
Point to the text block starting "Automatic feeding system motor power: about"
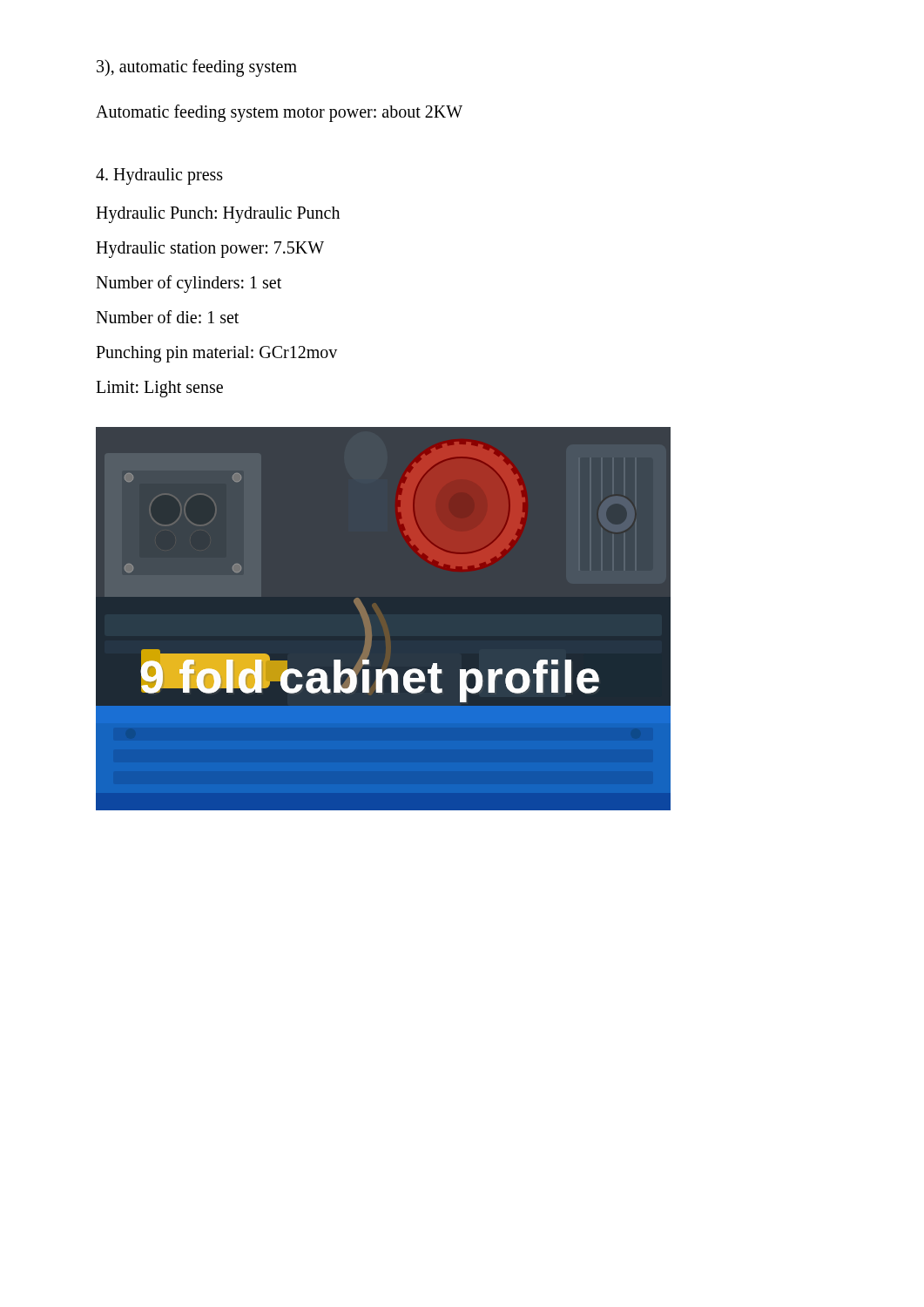click(279, 112)
